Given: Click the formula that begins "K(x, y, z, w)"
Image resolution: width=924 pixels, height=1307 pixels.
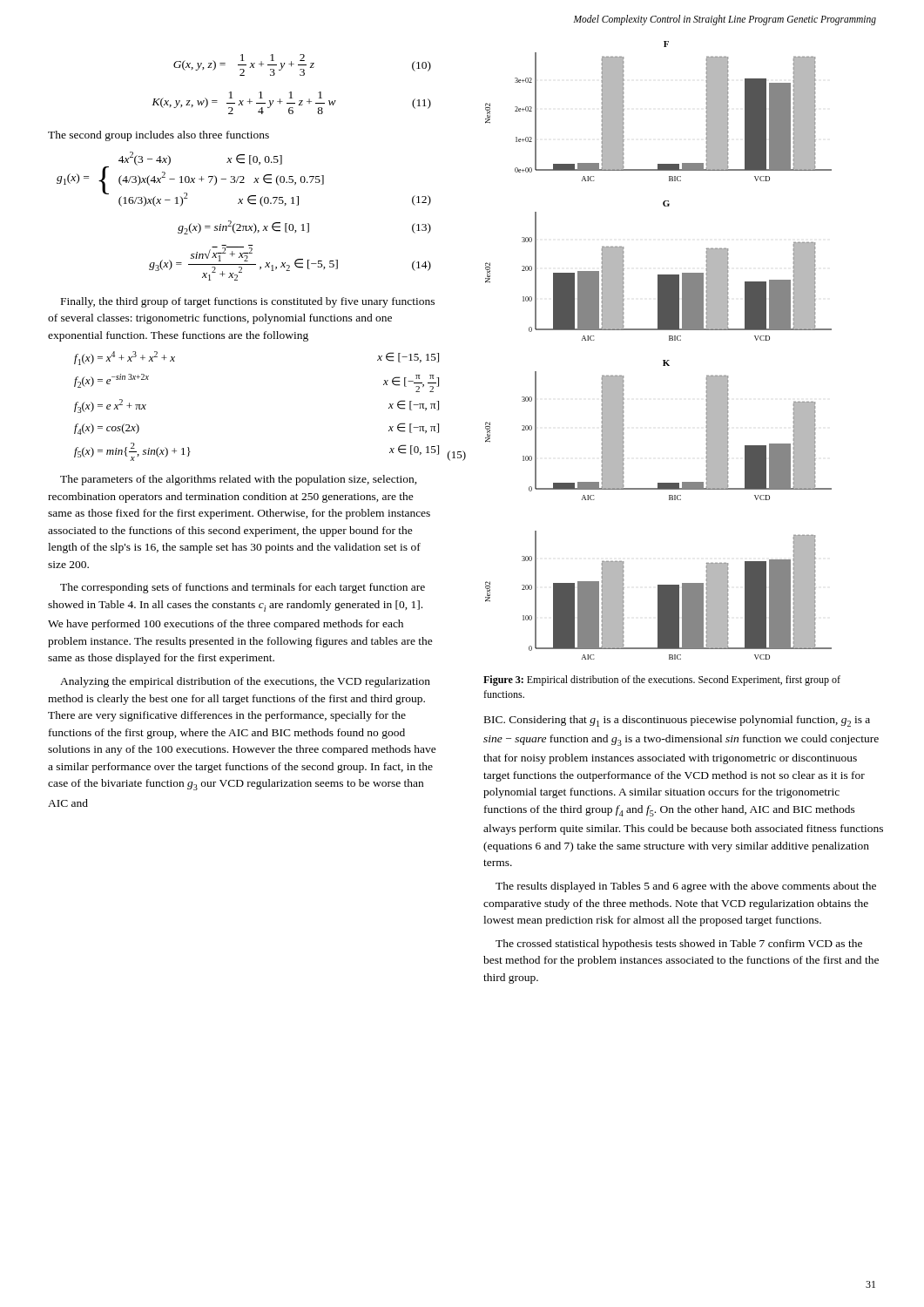Looking at the screenshot, I should (292, 103).
